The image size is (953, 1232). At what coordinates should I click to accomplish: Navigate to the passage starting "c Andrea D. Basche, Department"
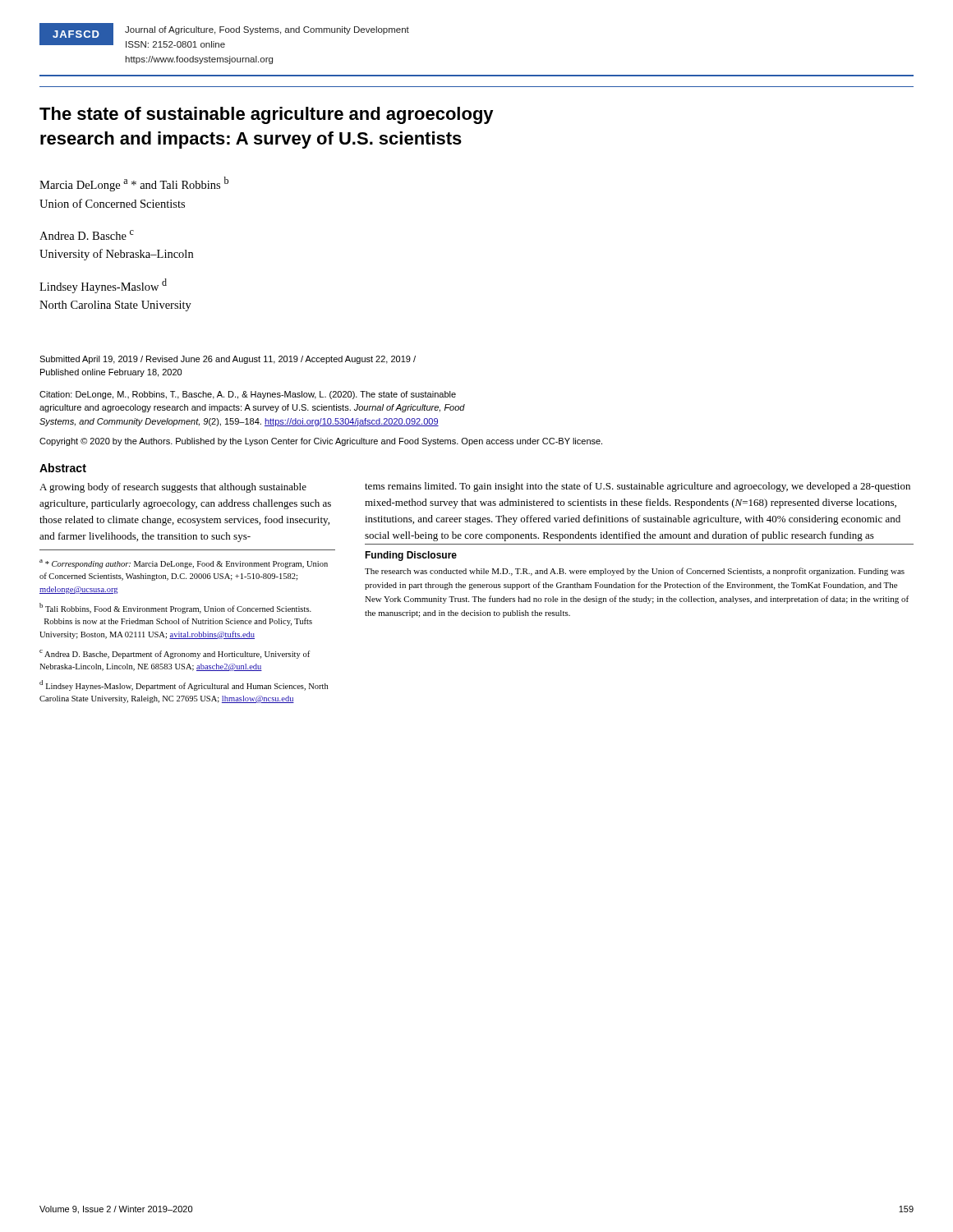tap(175, 659)
